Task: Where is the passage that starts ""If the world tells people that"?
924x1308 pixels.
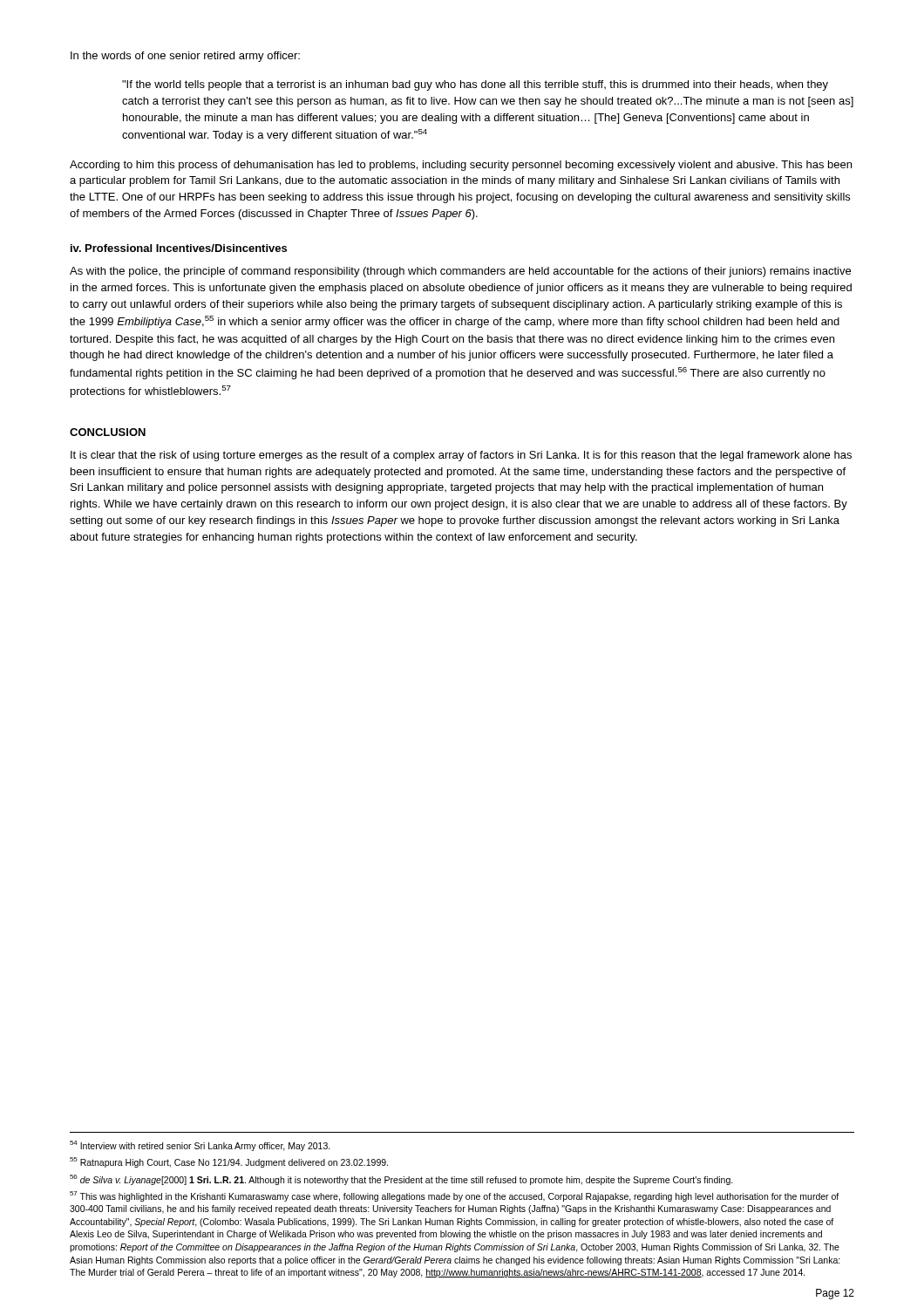Action: 488,110
